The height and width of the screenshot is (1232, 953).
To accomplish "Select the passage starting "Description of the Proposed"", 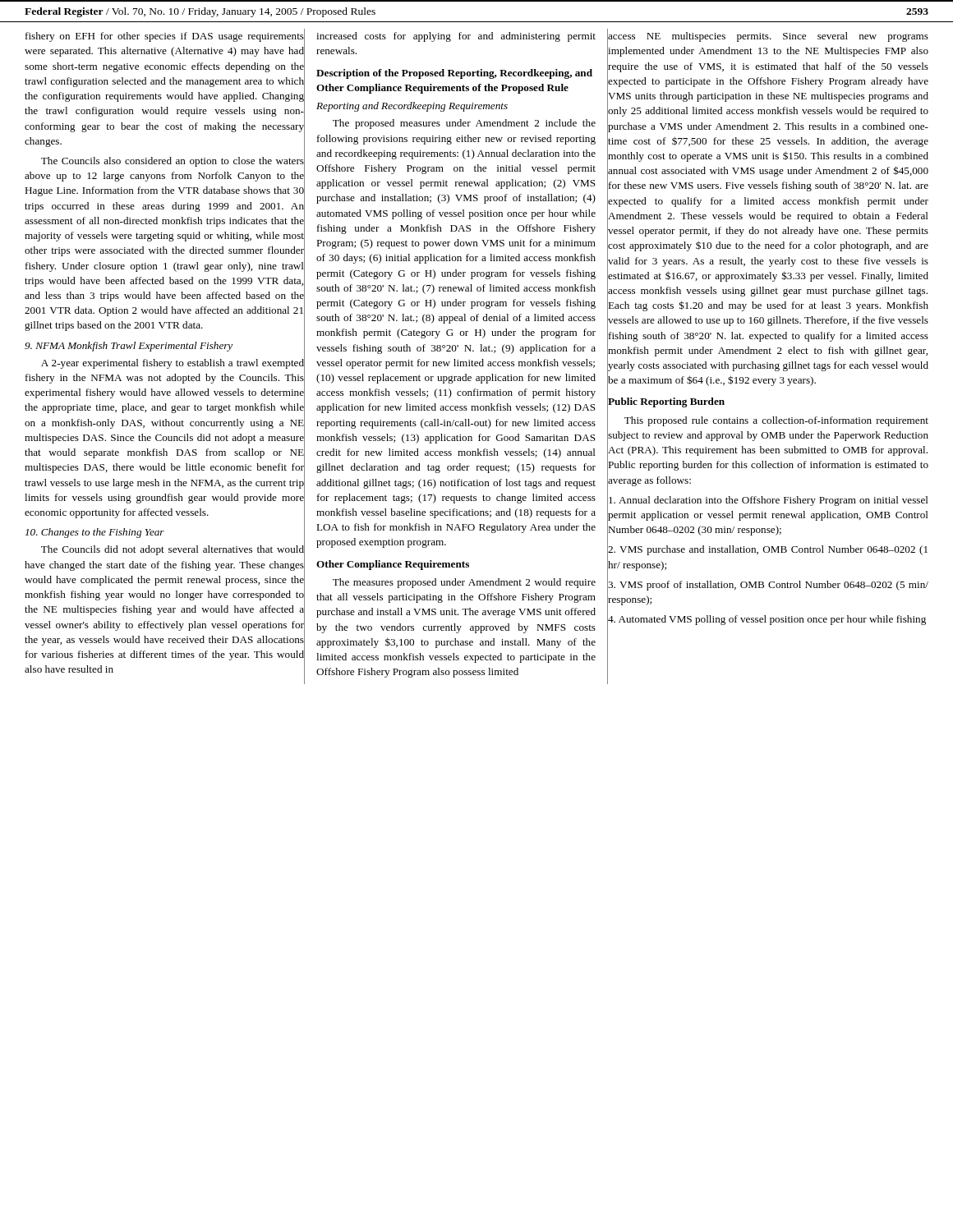I will pos(454,80).
